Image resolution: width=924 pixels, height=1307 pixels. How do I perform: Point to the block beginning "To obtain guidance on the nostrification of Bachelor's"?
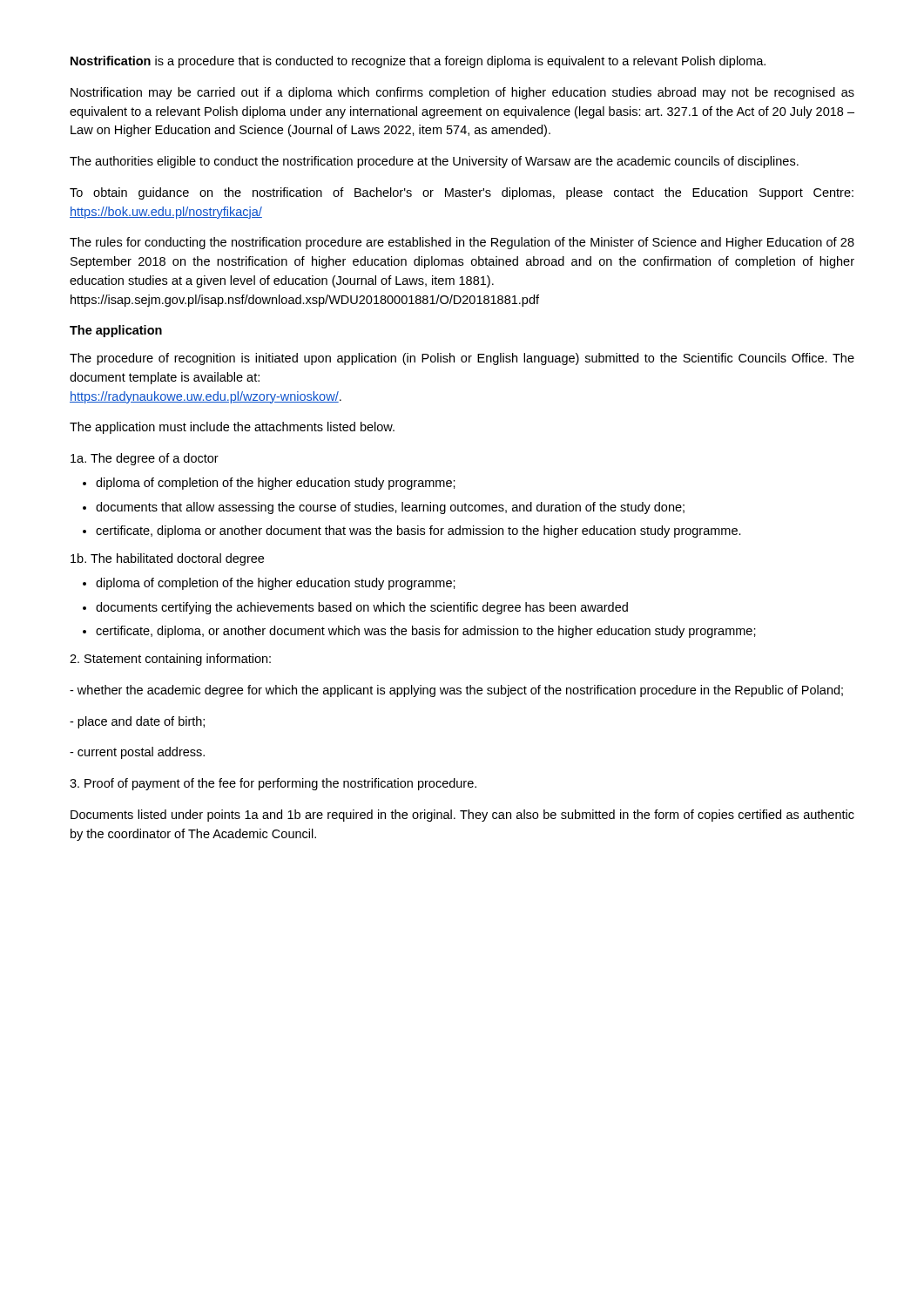click(x=462, y=203)
